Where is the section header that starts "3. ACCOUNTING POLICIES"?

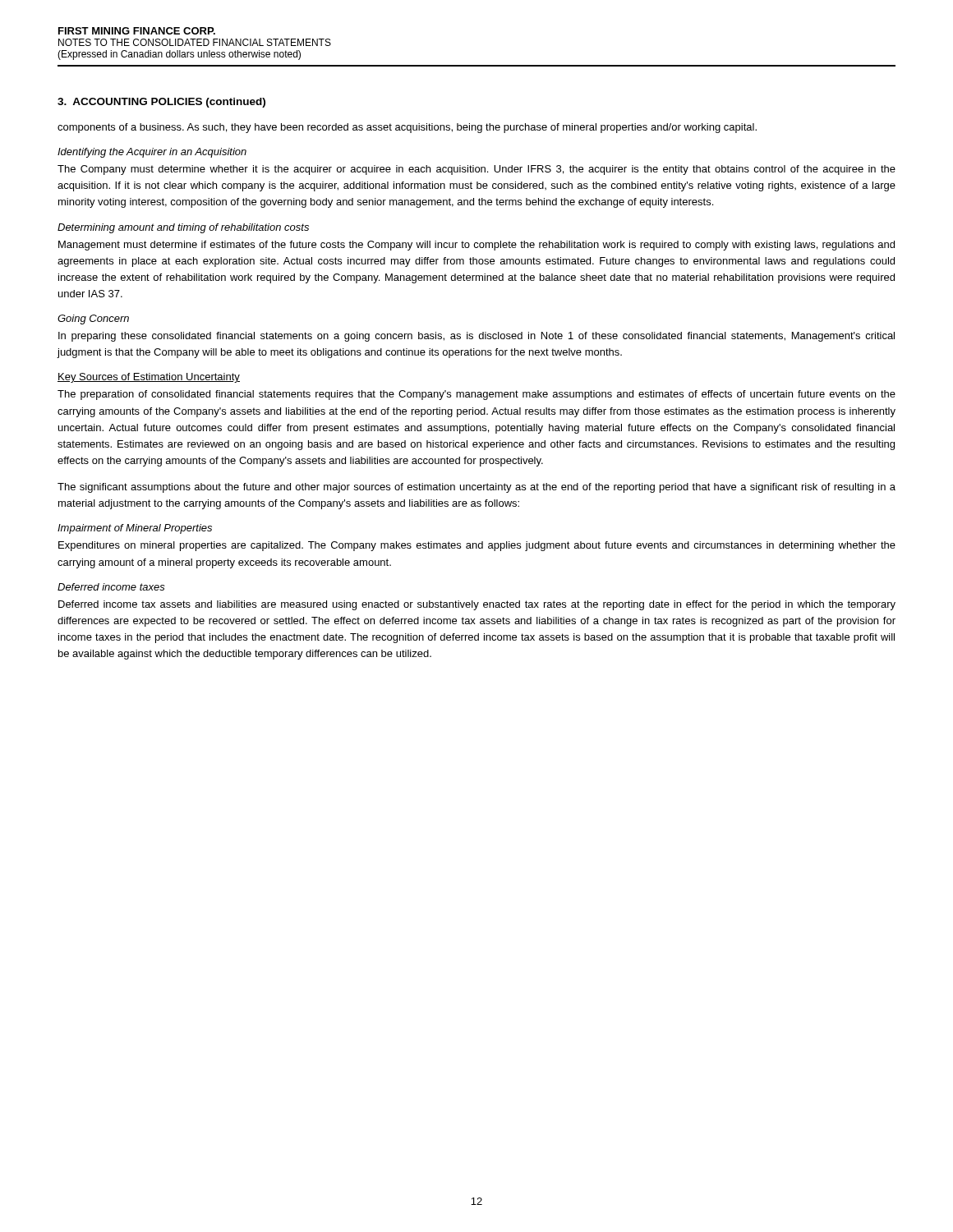click(162, 101)
